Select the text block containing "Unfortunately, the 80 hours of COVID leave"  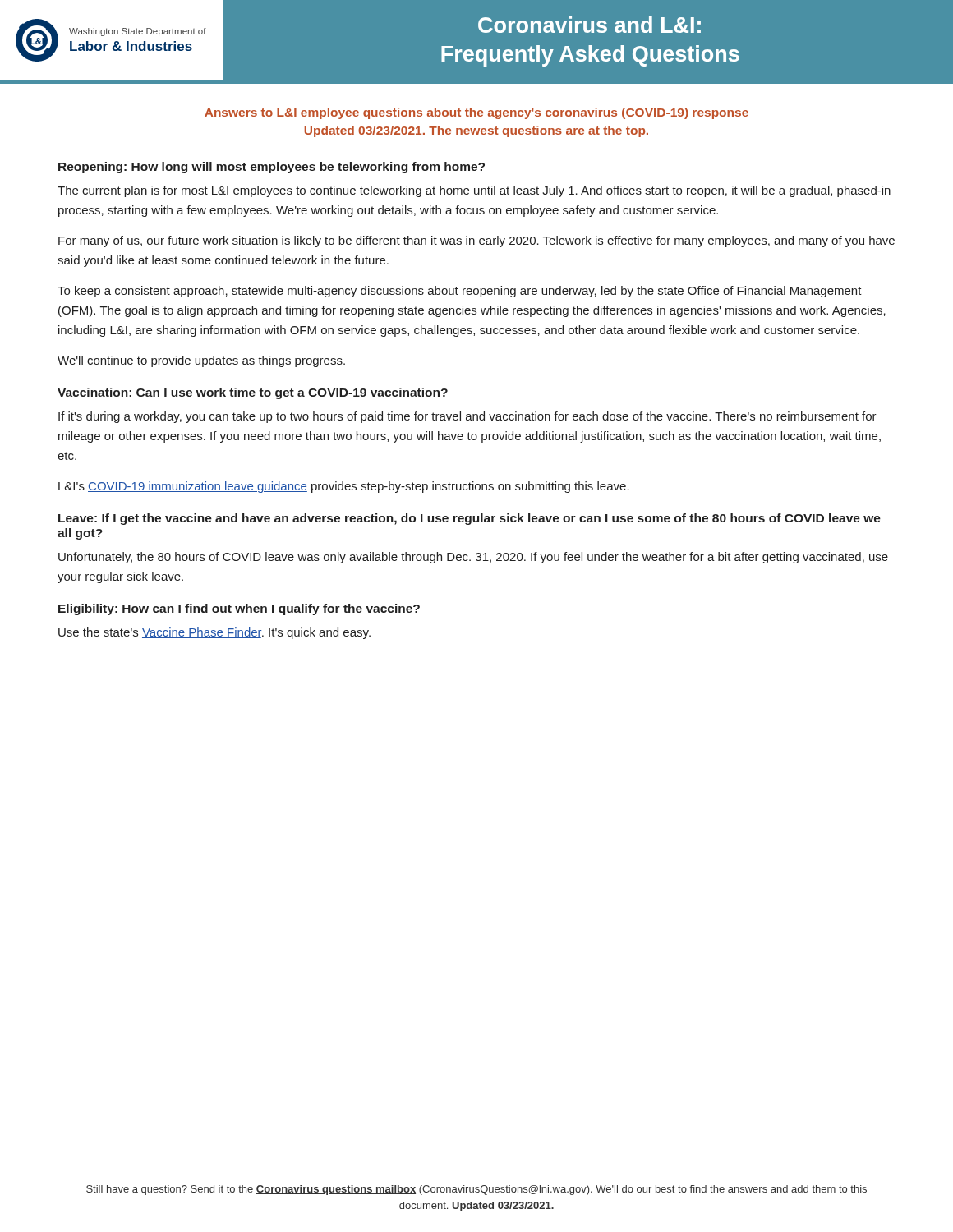[x=473, y=566]
